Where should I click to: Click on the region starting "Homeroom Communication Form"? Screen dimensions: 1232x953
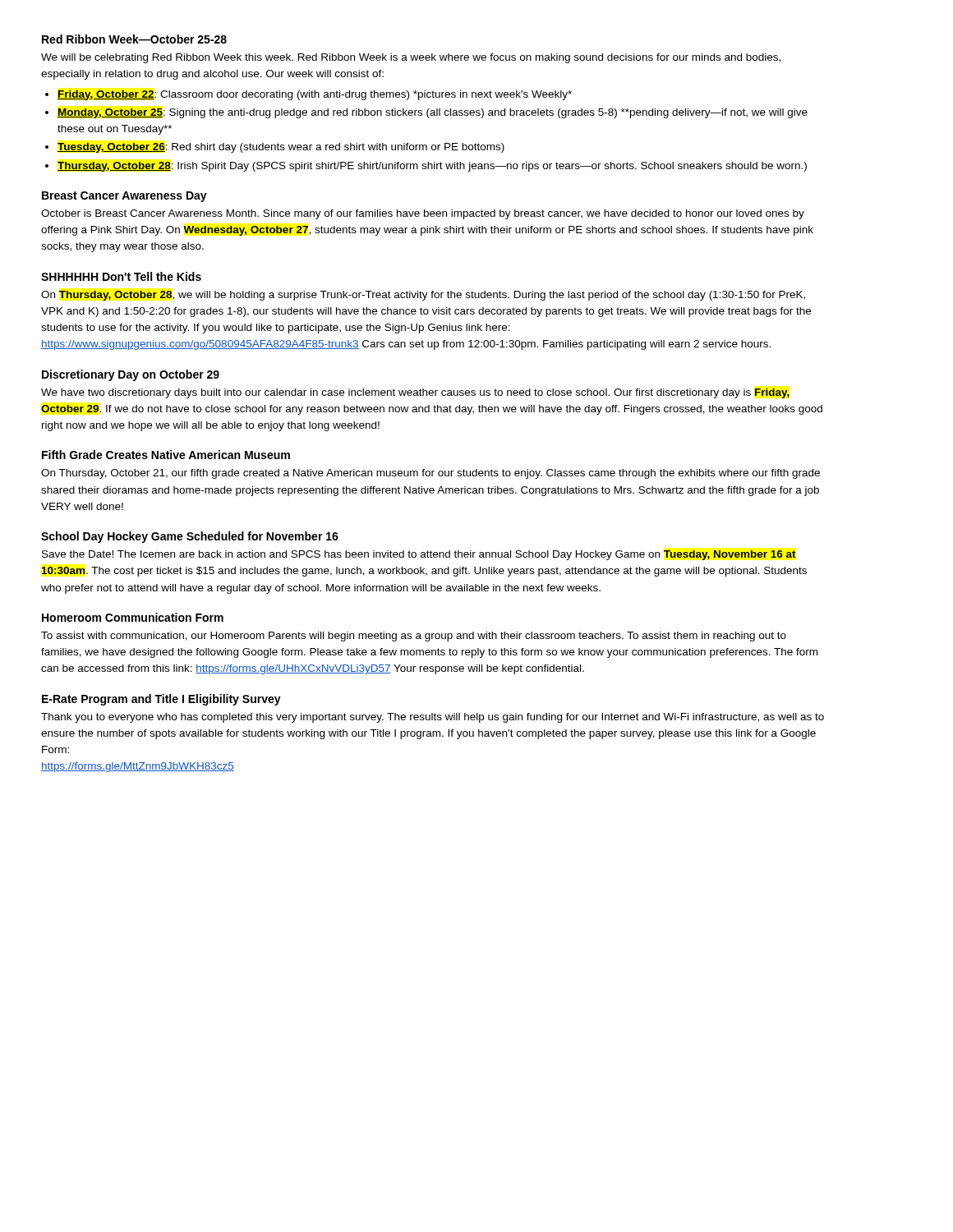click(x=132, y=617)
